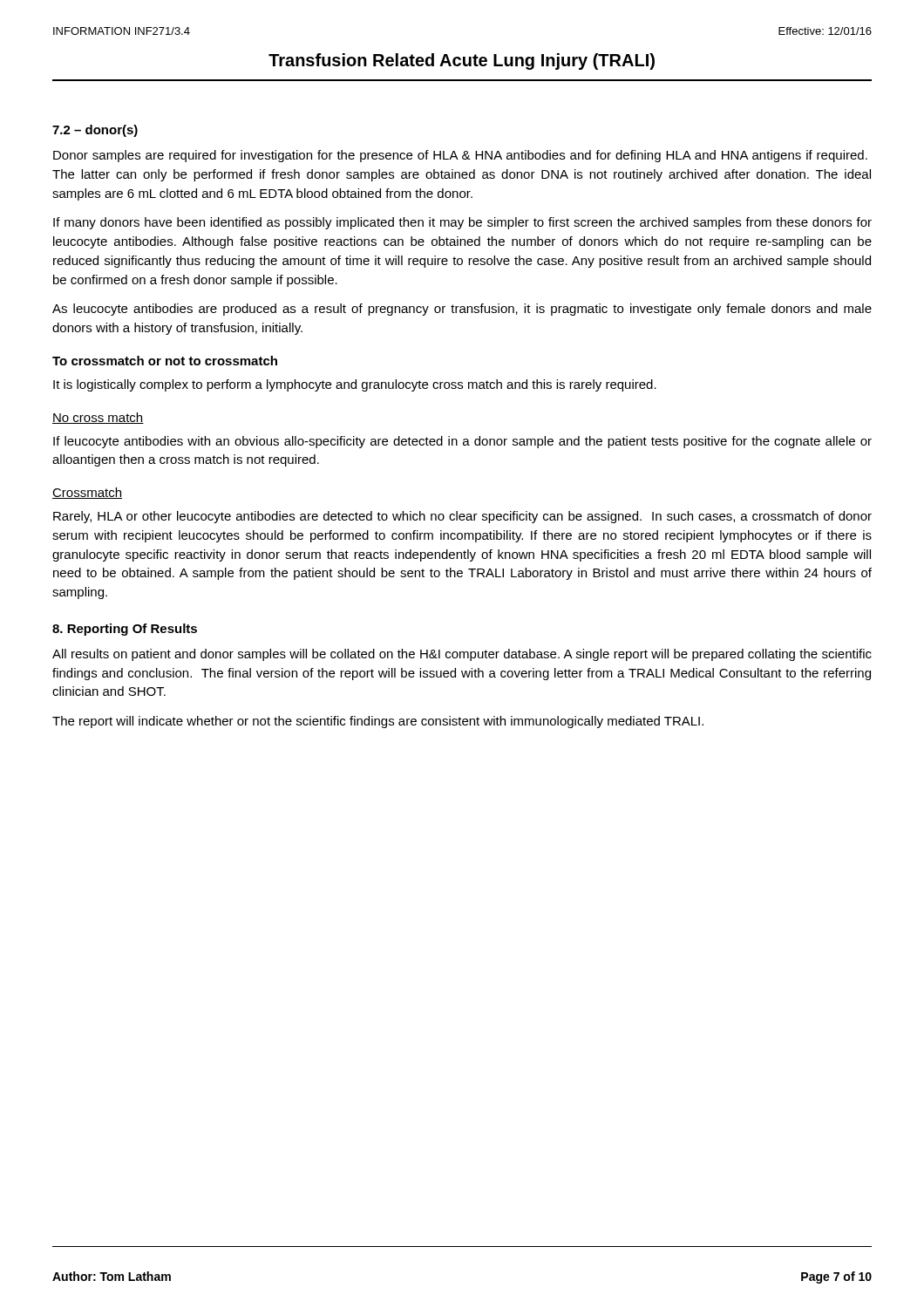Where does it say "Transfusion Related Acute Lung Injury (TRALI)"?
The image size is (924, 1308).
click(462, 60)
